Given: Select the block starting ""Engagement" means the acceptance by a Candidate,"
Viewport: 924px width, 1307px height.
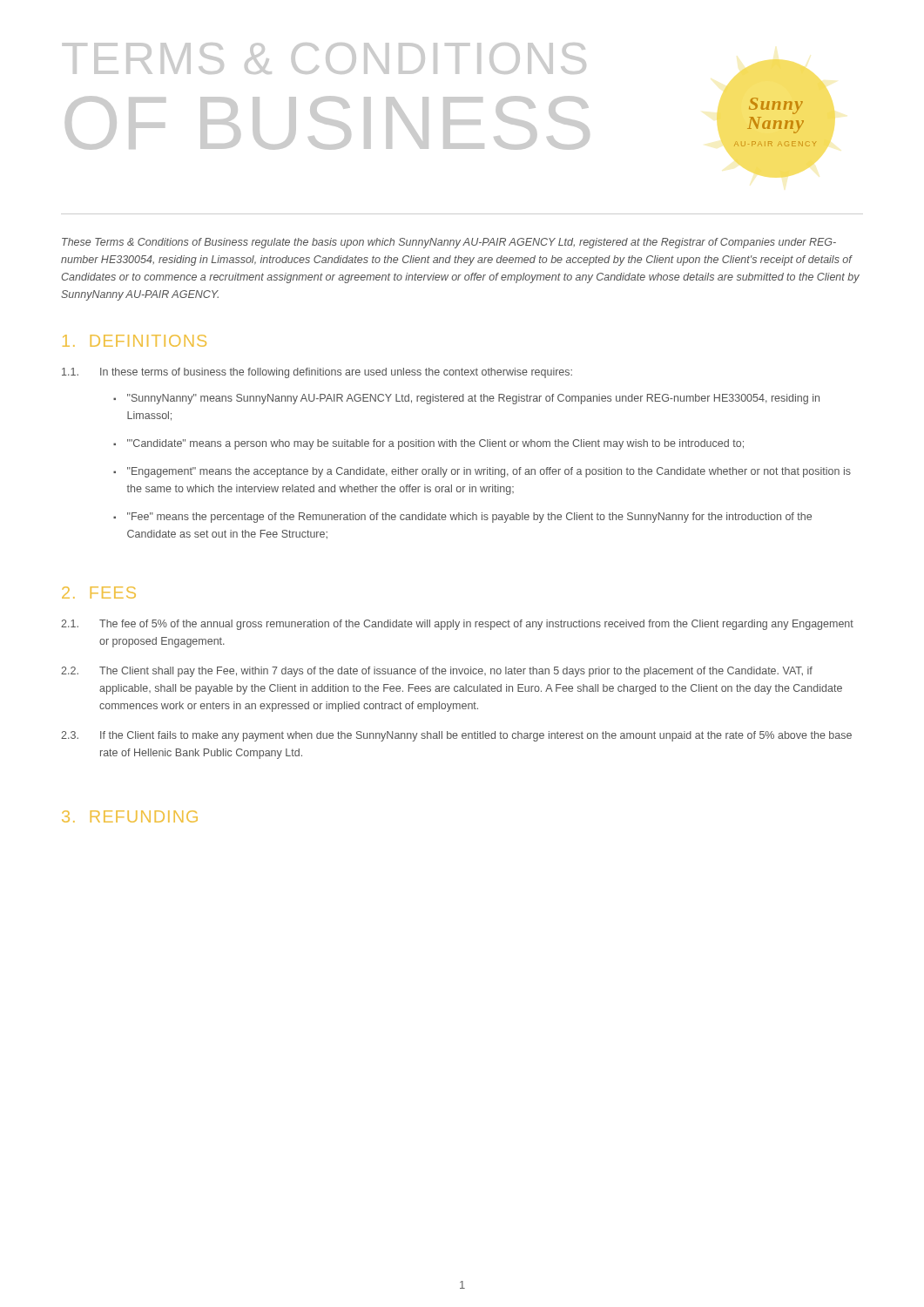Looking at the screenshot, I should coord(489,480).
